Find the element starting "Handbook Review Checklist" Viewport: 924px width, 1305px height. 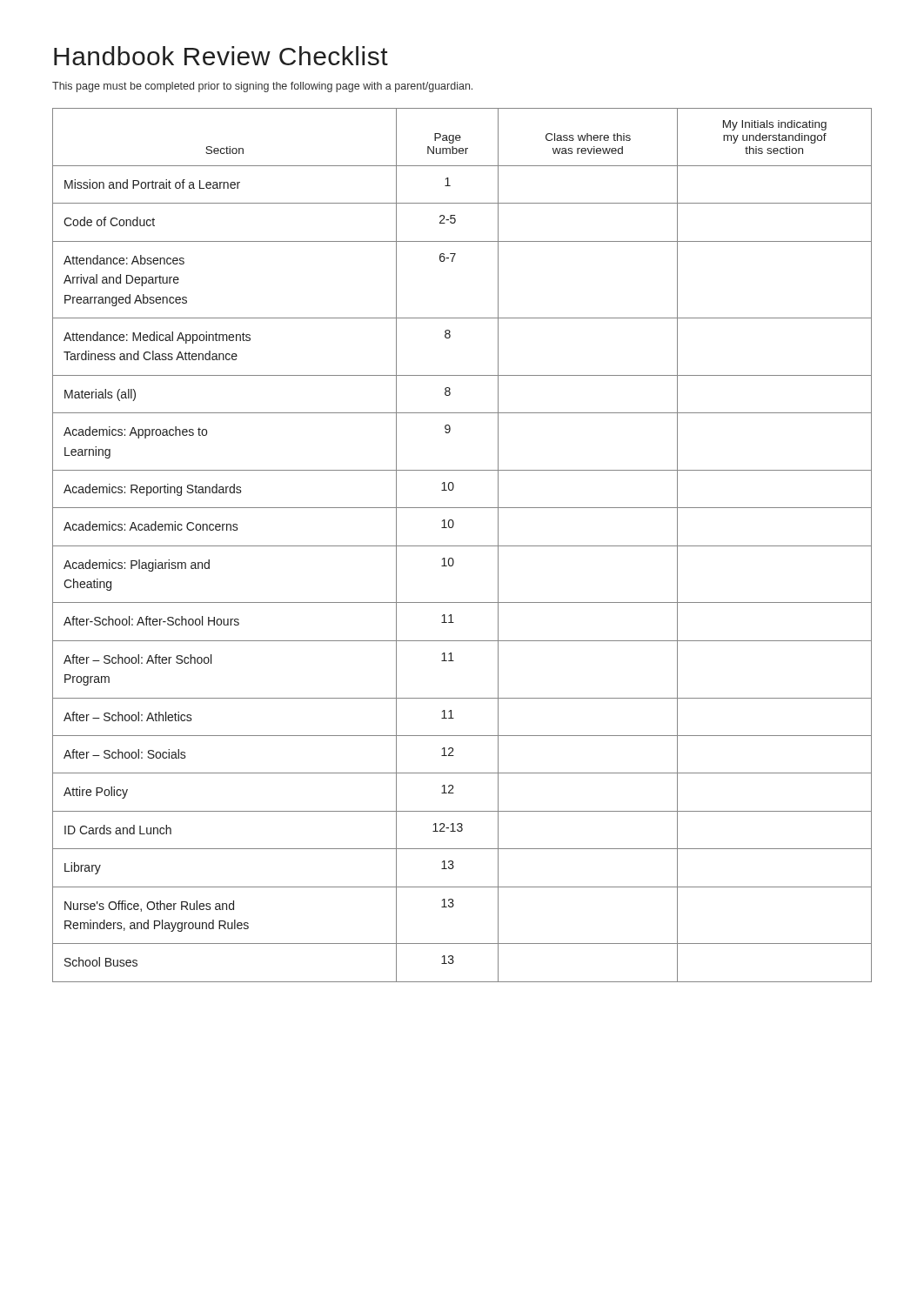coord(220,57)
